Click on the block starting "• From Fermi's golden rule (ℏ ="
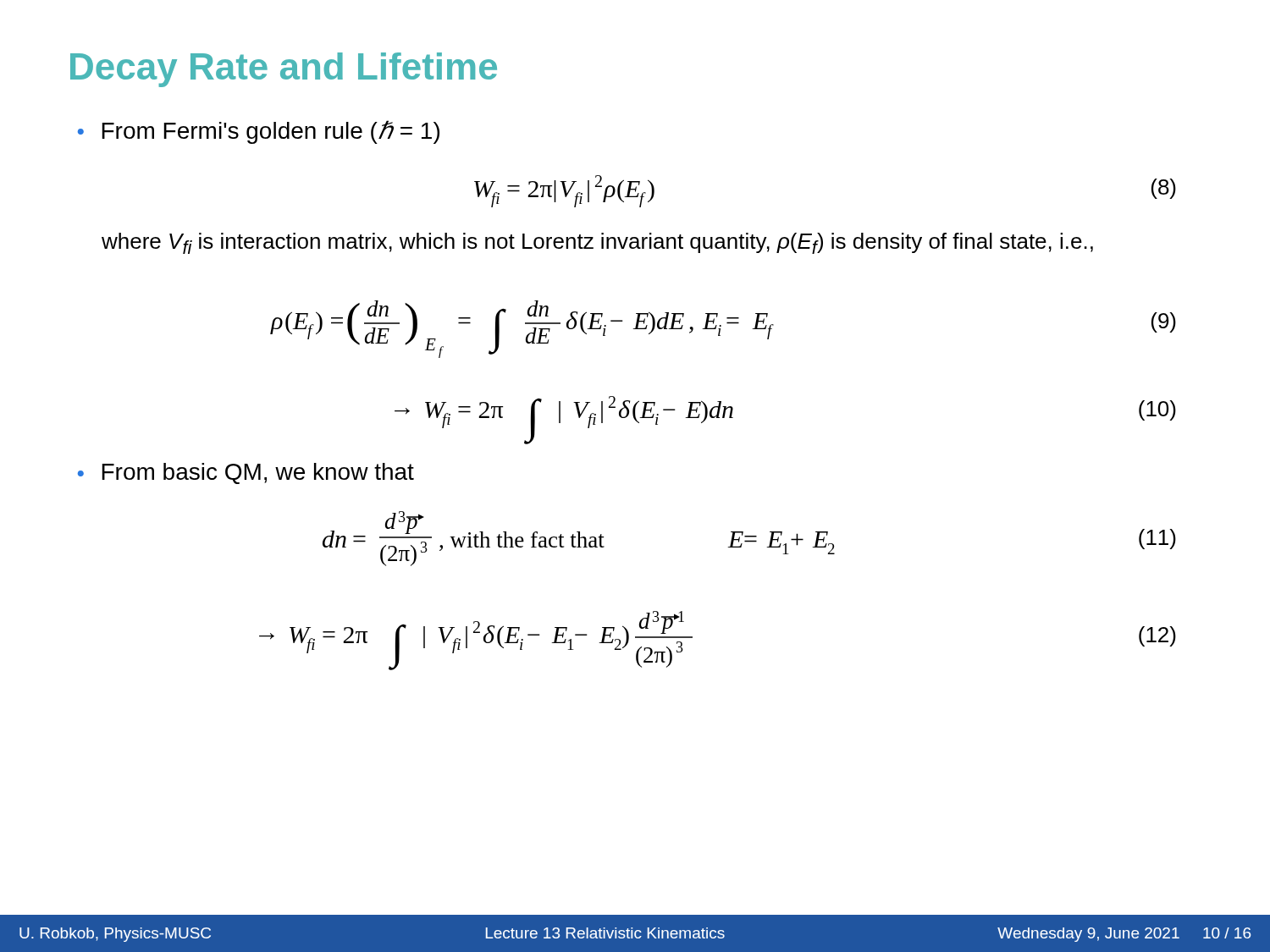Screen dimensions: 952x1270 pos(259,132)
